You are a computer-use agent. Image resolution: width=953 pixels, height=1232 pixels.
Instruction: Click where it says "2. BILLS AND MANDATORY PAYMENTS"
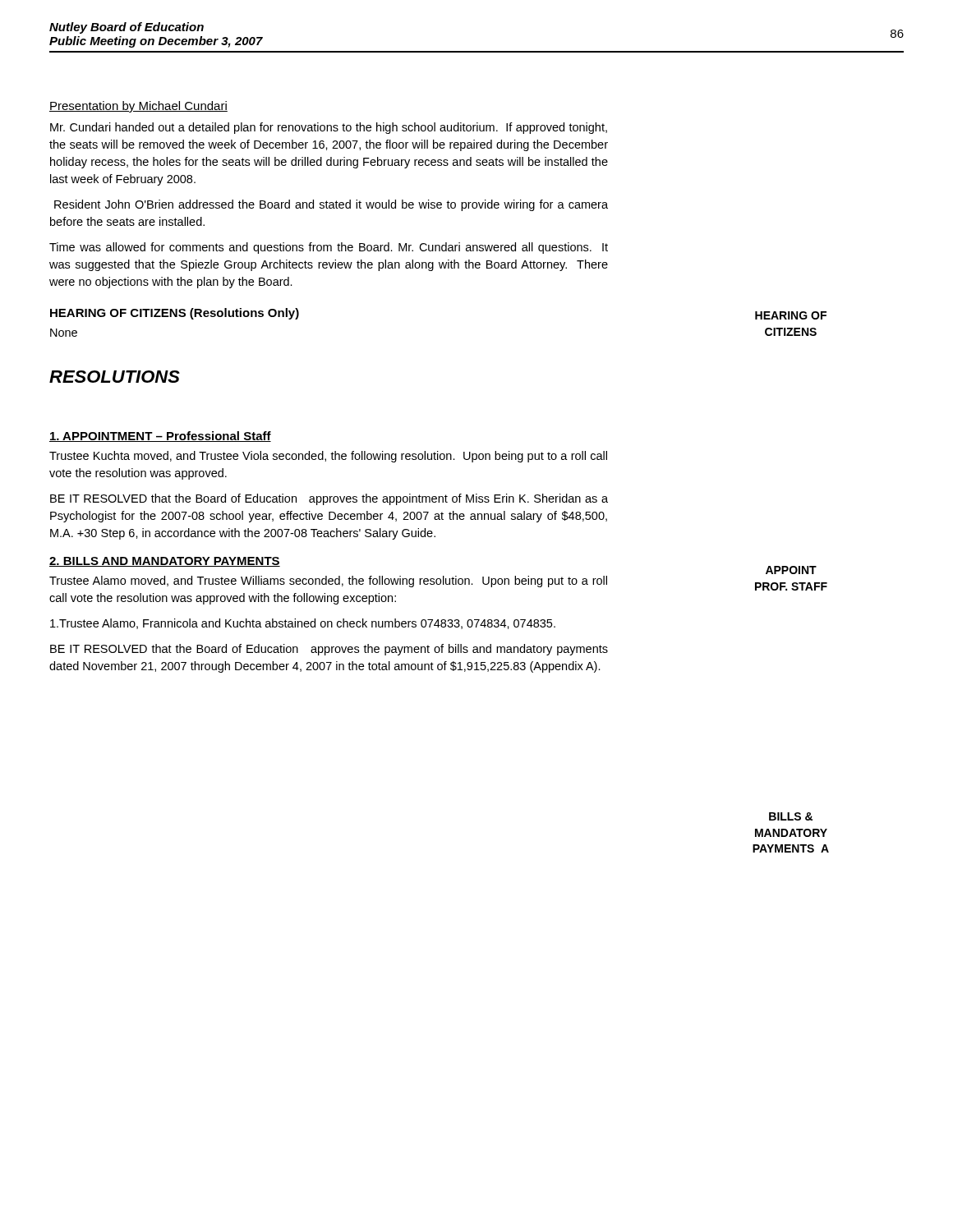click(x=165, y=561)
